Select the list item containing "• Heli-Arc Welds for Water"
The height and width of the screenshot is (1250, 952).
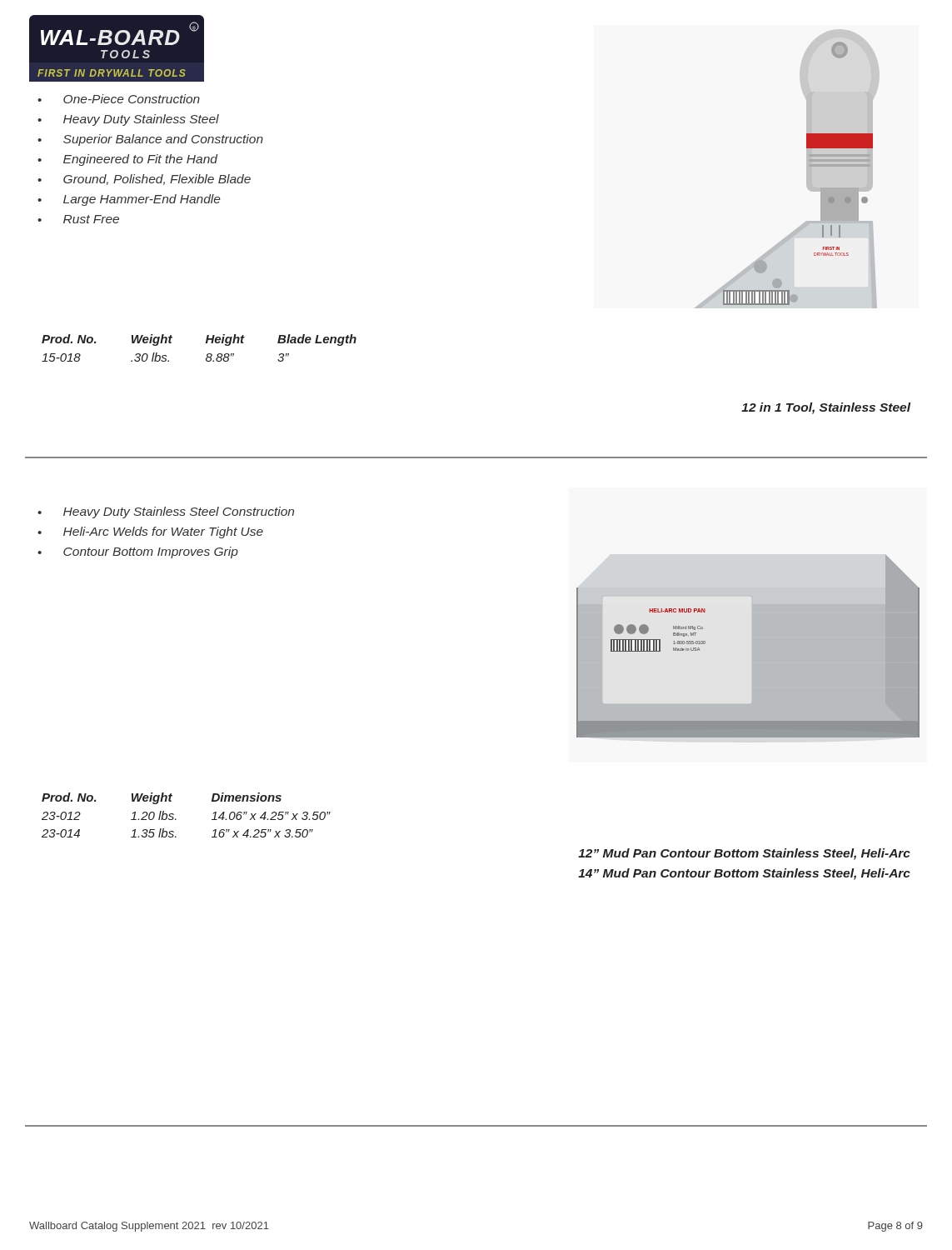tap(150, 532)
